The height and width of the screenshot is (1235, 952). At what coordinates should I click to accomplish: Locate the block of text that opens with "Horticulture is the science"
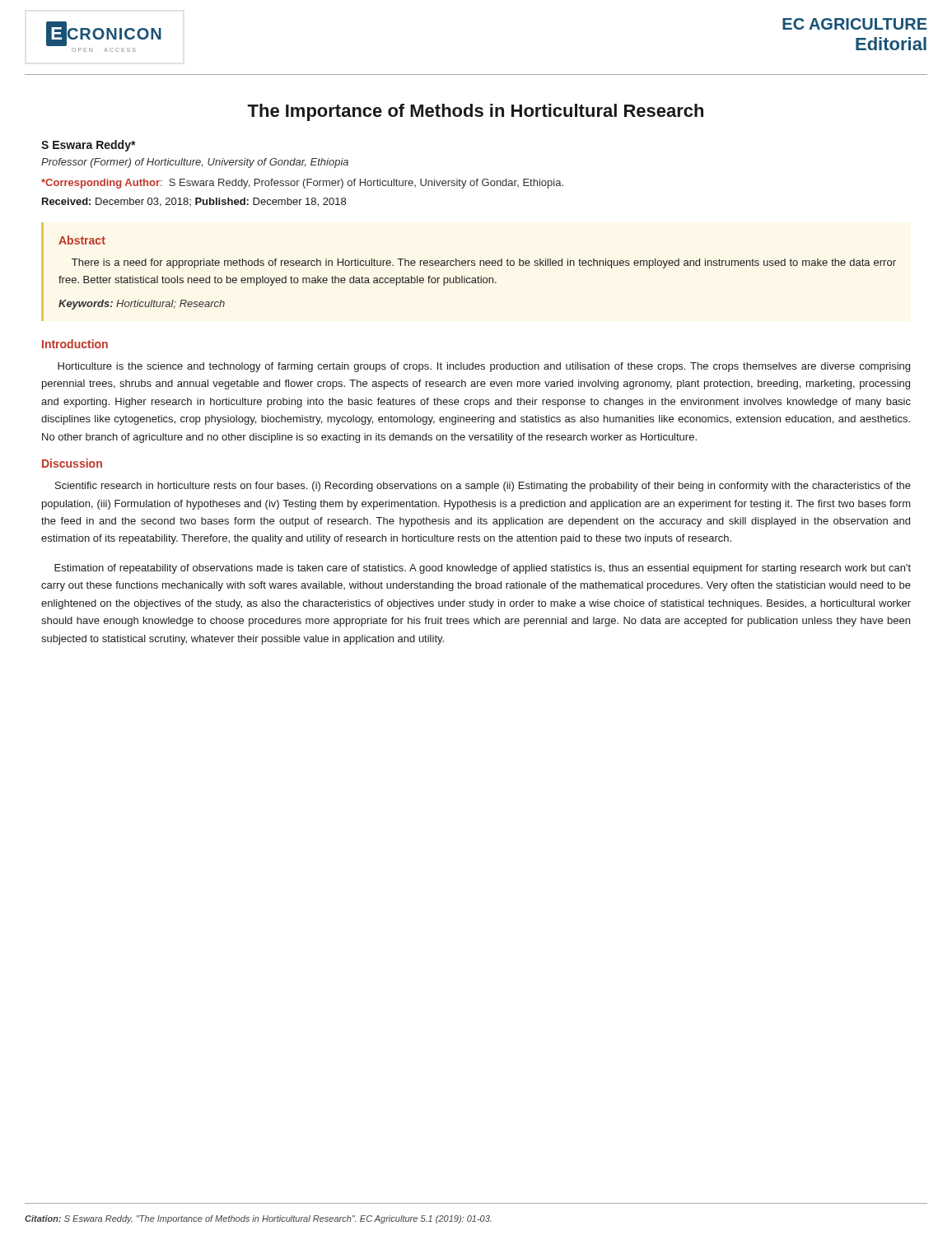tap(476, 401)
